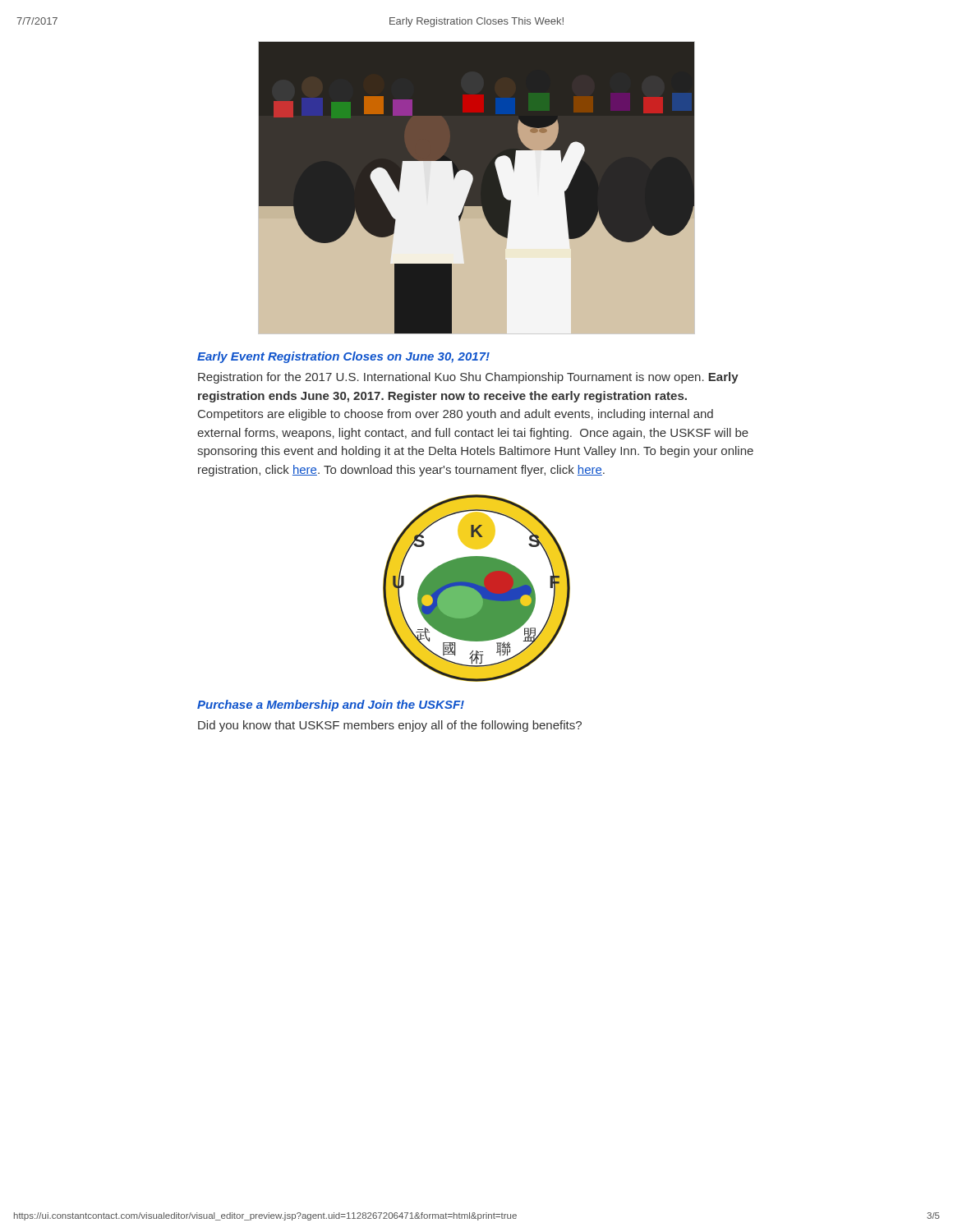Select the text block with the text "Registration for the 2017 U.S. International Kuo"
Screen dimensions: 1232x953
point(475,423)
